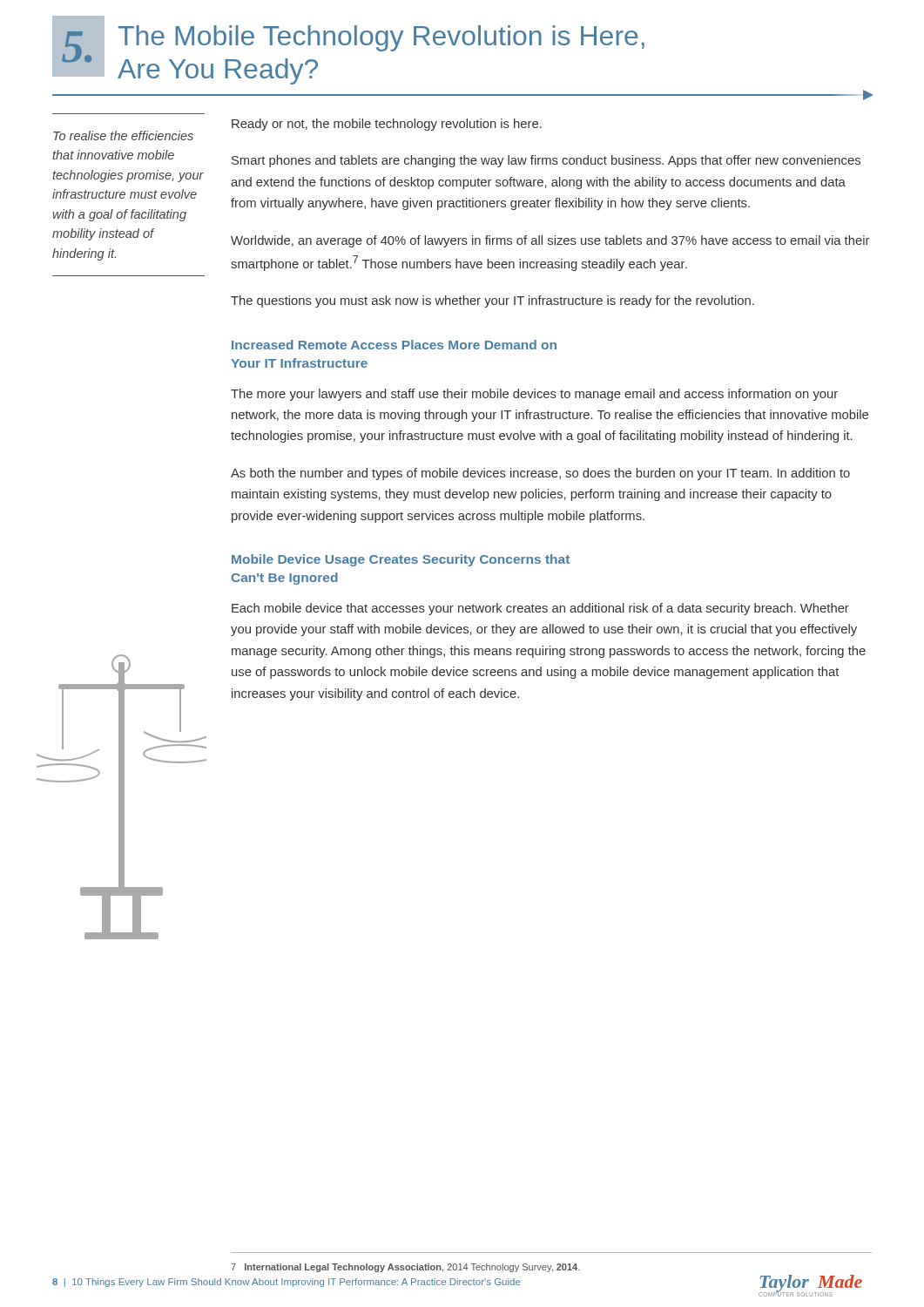The width and height of the screenshot is (924, 1307).
Task: Find the text block with the text "As both the number and"
Action: (x=540, y=494)
